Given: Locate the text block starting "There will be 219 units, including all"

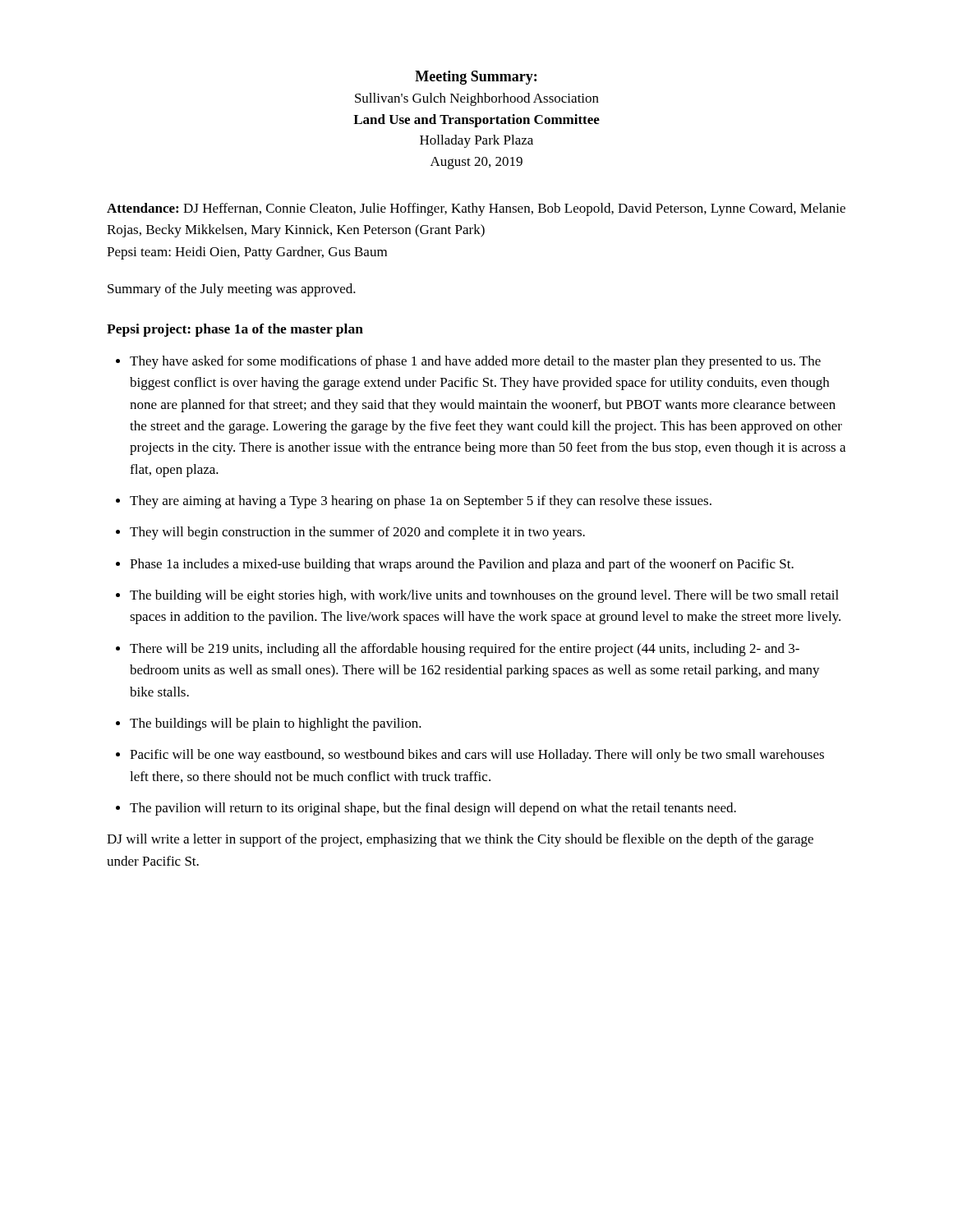Looking at the screenshot, I should tap(475, 670).
